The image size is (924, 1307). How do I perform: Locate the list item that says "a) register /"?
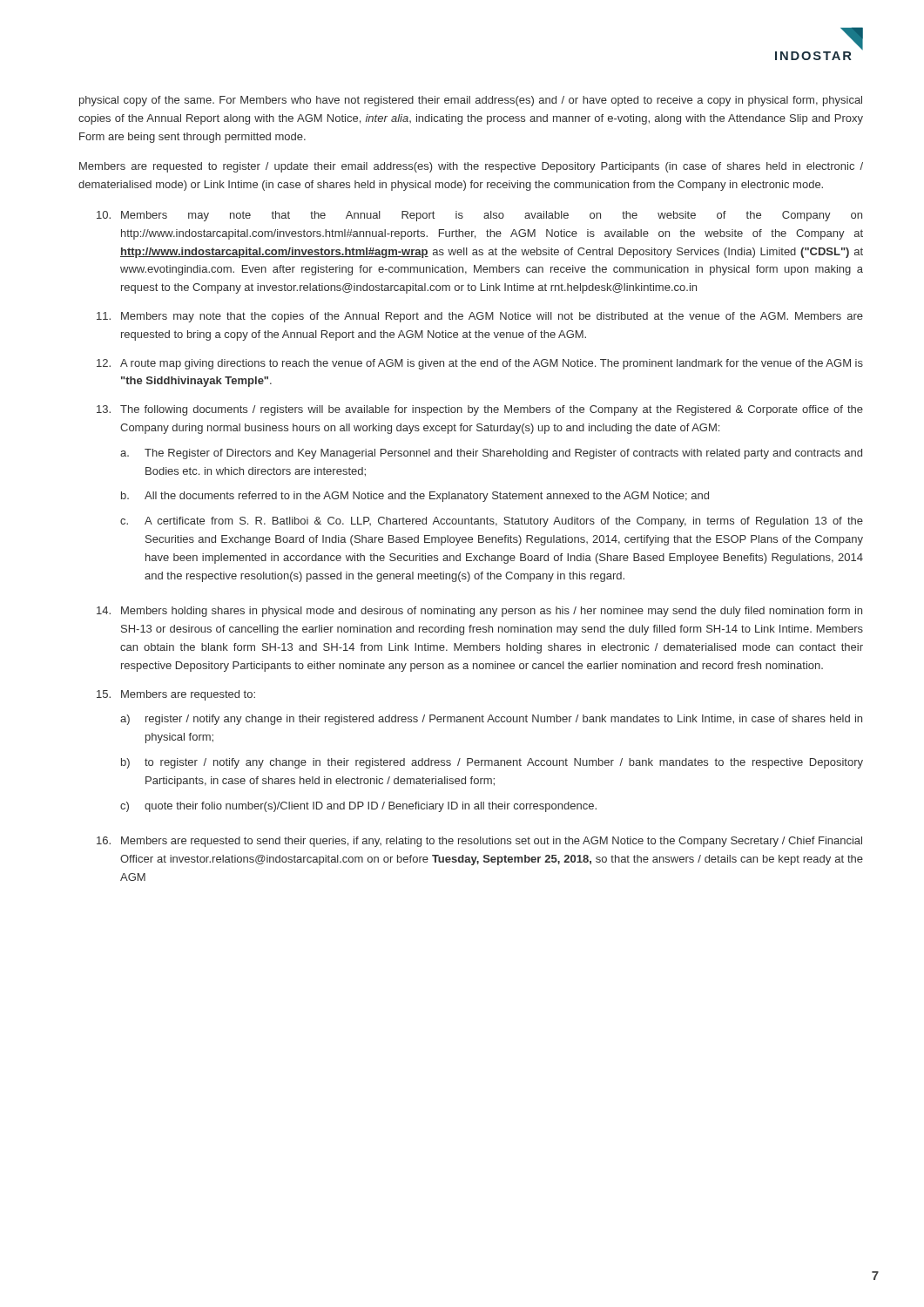click(492, 729)
